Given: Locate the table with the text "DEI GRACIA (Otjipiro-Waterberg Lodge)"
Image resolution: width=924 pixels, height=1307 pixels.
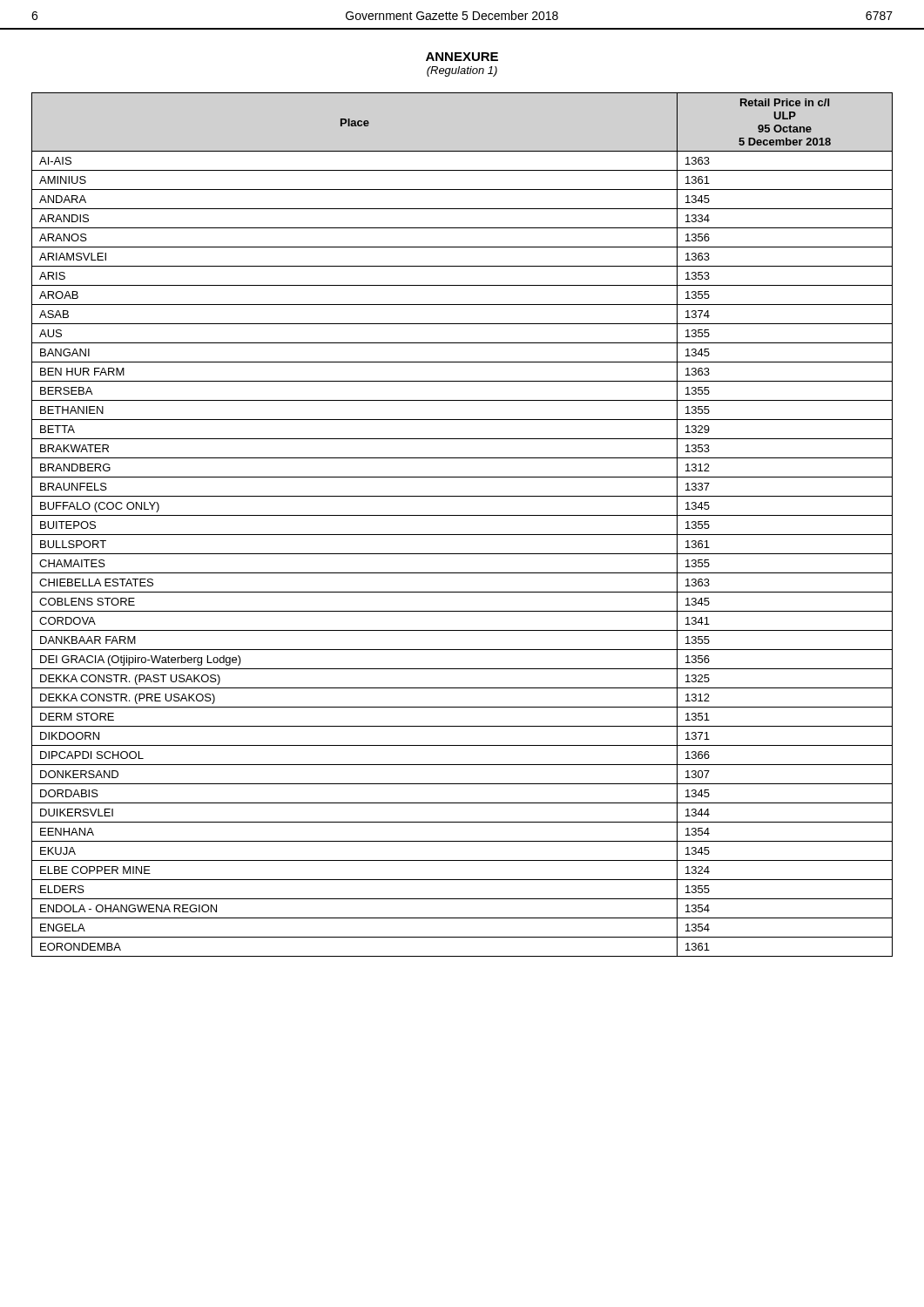Looking at the screenshot, I should click(462, 525).
